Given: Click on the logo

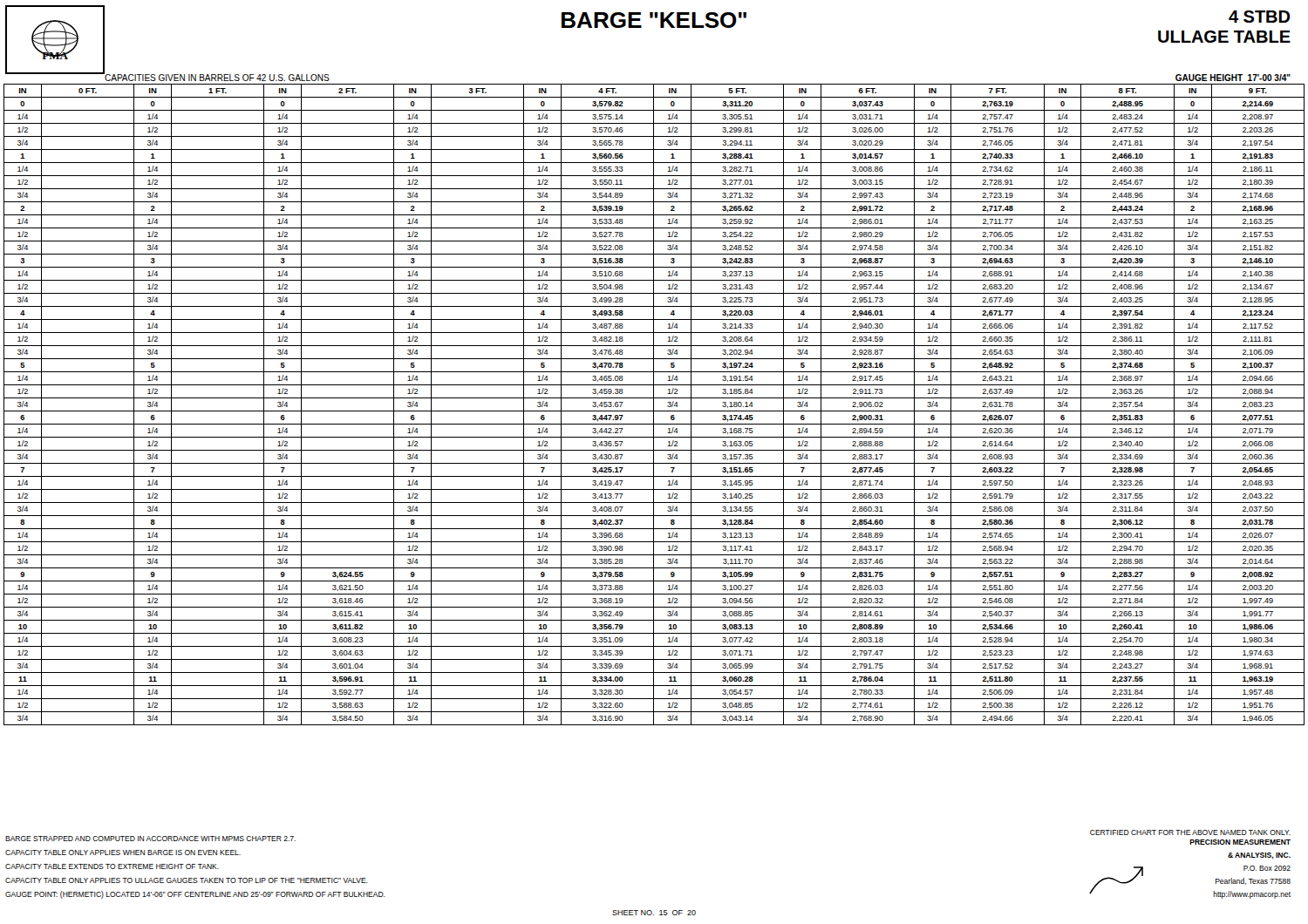Looking at the screenshot, I should point(55,40).
